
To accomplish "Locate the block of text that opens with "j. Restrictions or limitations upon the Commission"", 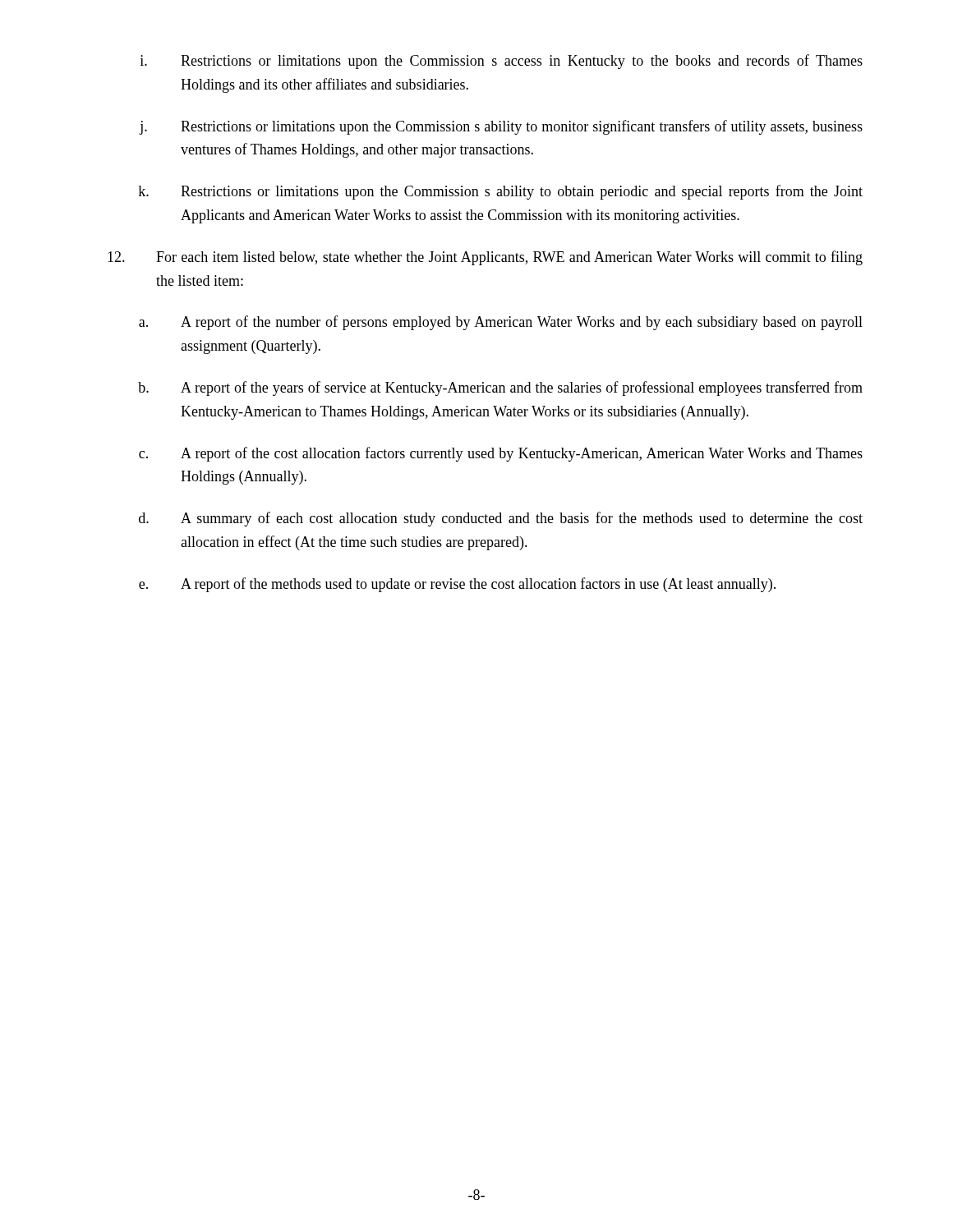I will click(x=485, y=138).
